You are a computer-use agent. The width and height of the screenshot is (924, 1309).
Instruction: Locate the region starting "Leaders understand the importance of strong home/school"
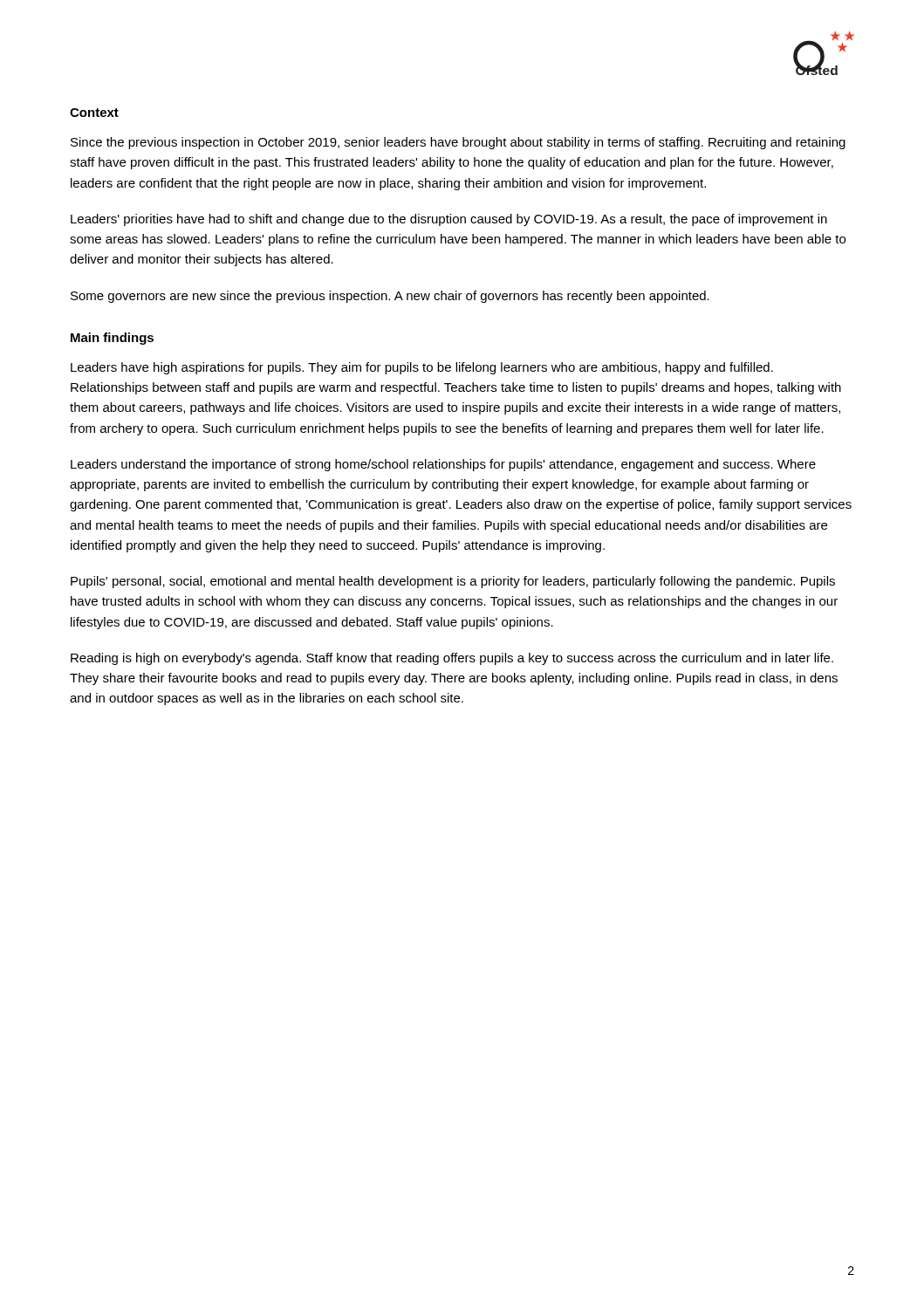(462, 504)
